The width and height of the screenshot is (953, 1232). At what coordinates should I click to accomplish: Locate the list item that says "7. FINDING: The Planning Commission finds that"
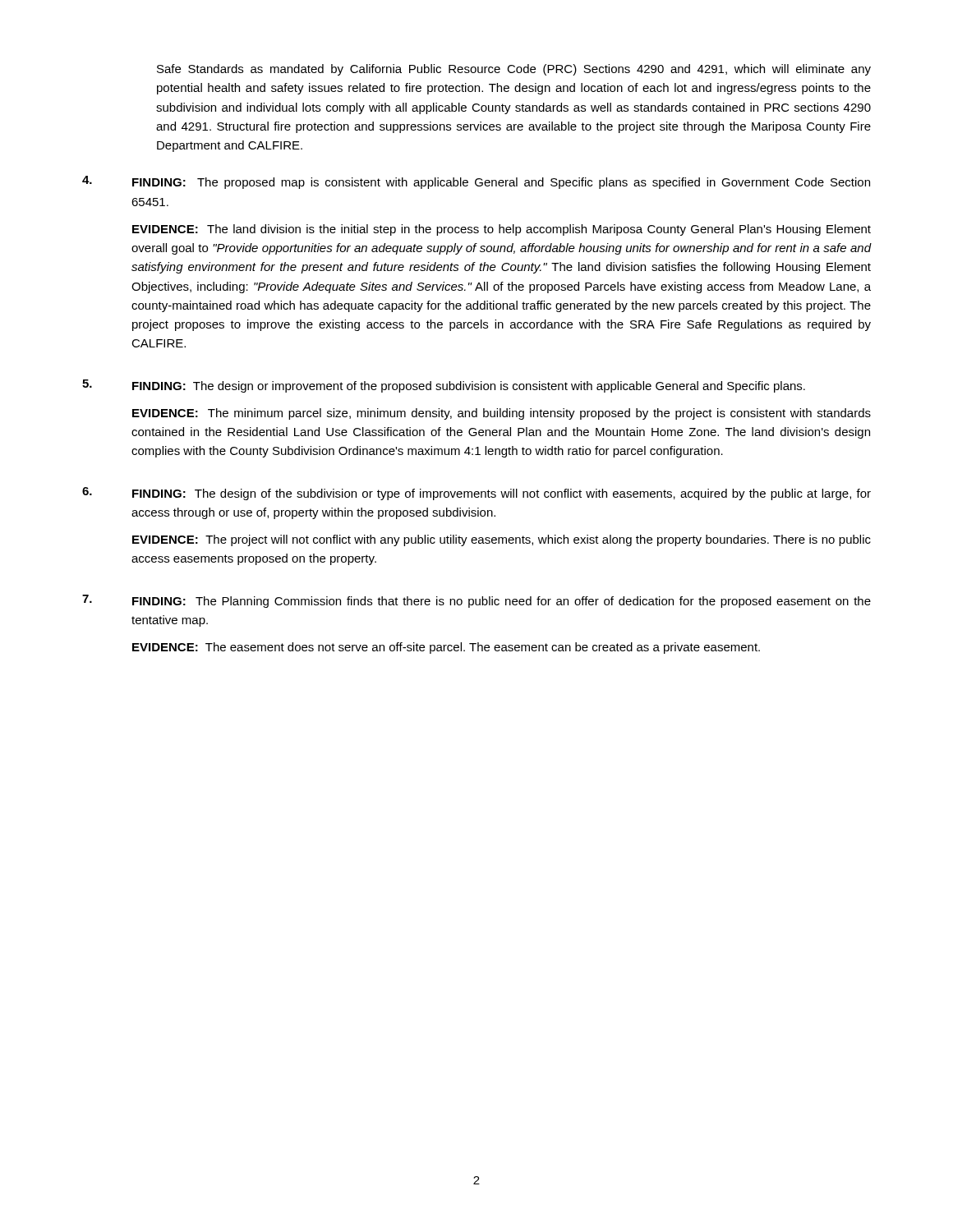coord(476,601)
